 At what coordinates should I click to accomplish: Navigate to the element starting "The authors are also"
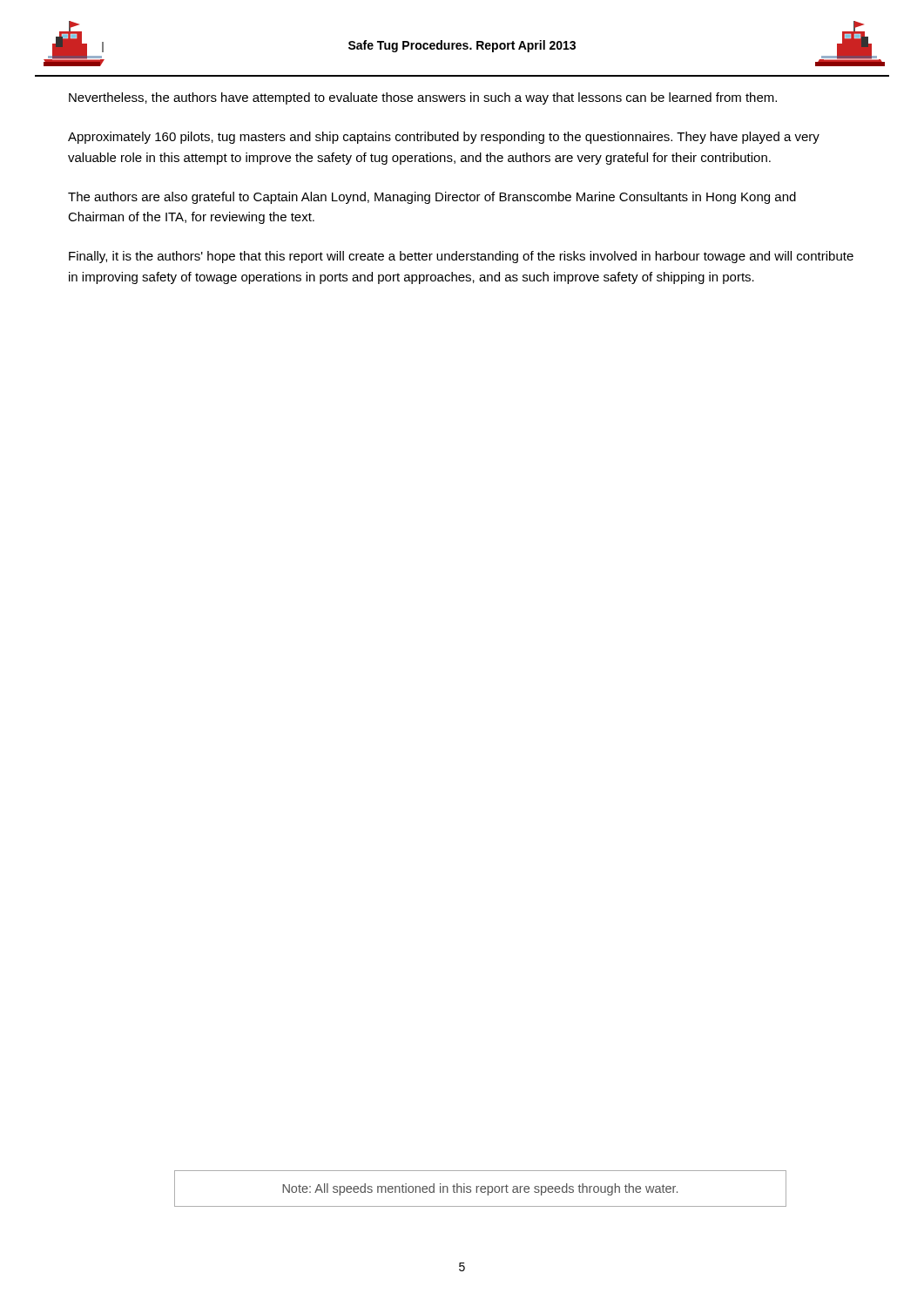(462, 207)
